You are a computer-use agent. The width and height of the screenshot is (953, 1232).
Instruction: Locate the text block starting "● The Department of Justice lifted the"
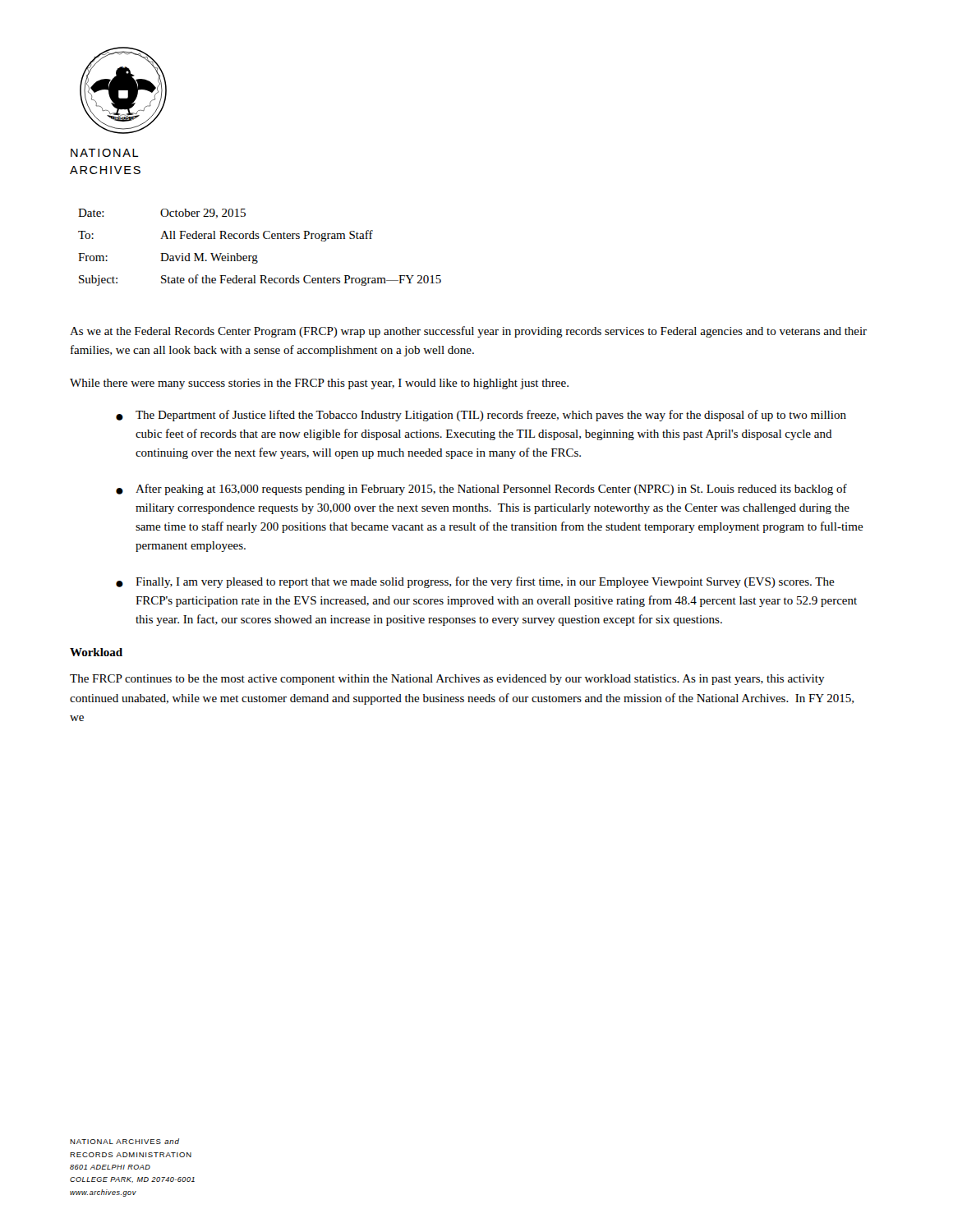(493, 434)
